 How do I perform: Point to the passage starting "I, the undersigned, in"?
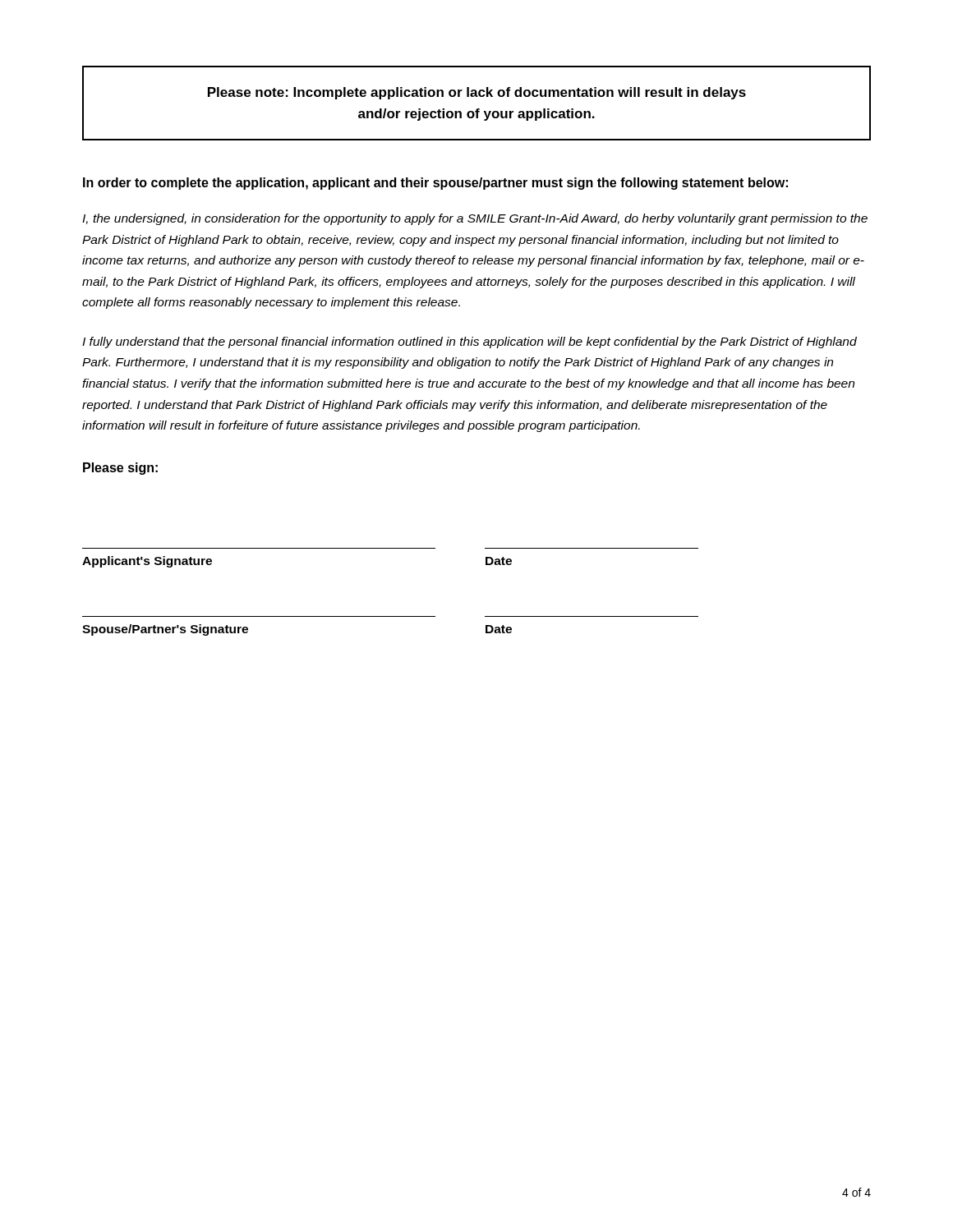tap(475, 260)
